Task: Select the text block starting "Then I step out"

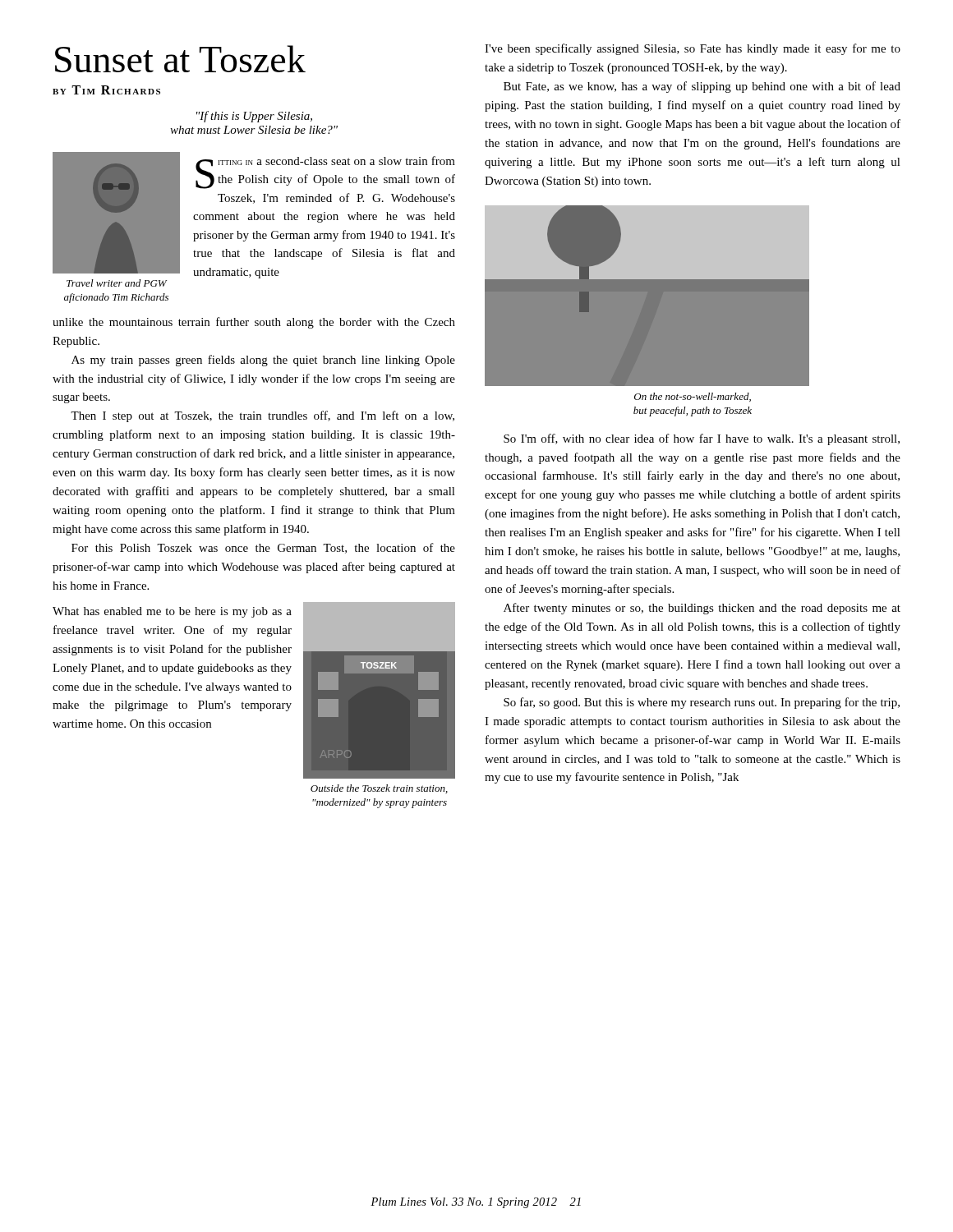Action: pos(254,472)
